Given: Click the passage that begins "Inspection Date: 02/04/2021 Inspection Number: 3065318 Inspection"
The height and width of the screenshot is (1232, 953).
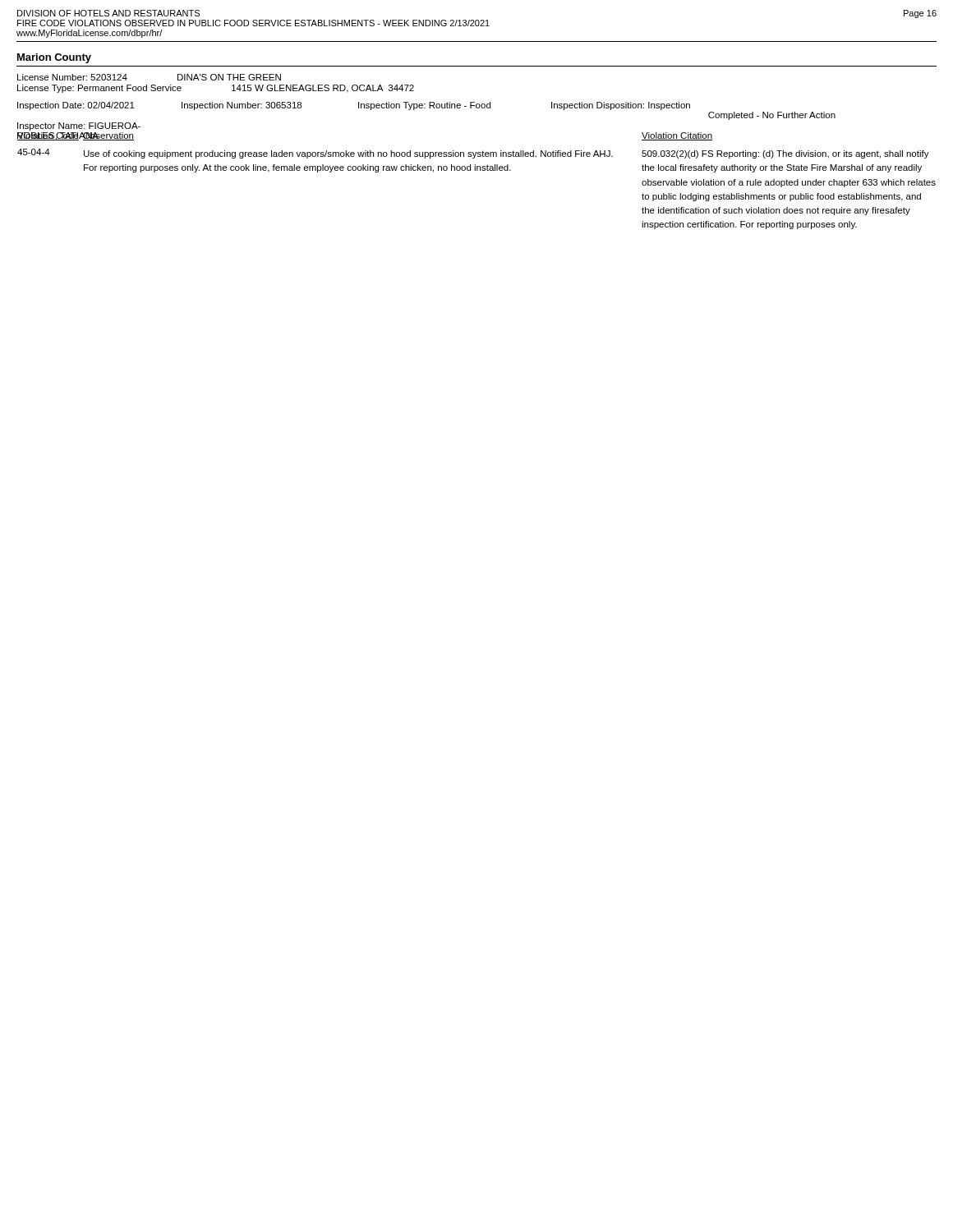Looking at the screenshot, I should (72, 106).
